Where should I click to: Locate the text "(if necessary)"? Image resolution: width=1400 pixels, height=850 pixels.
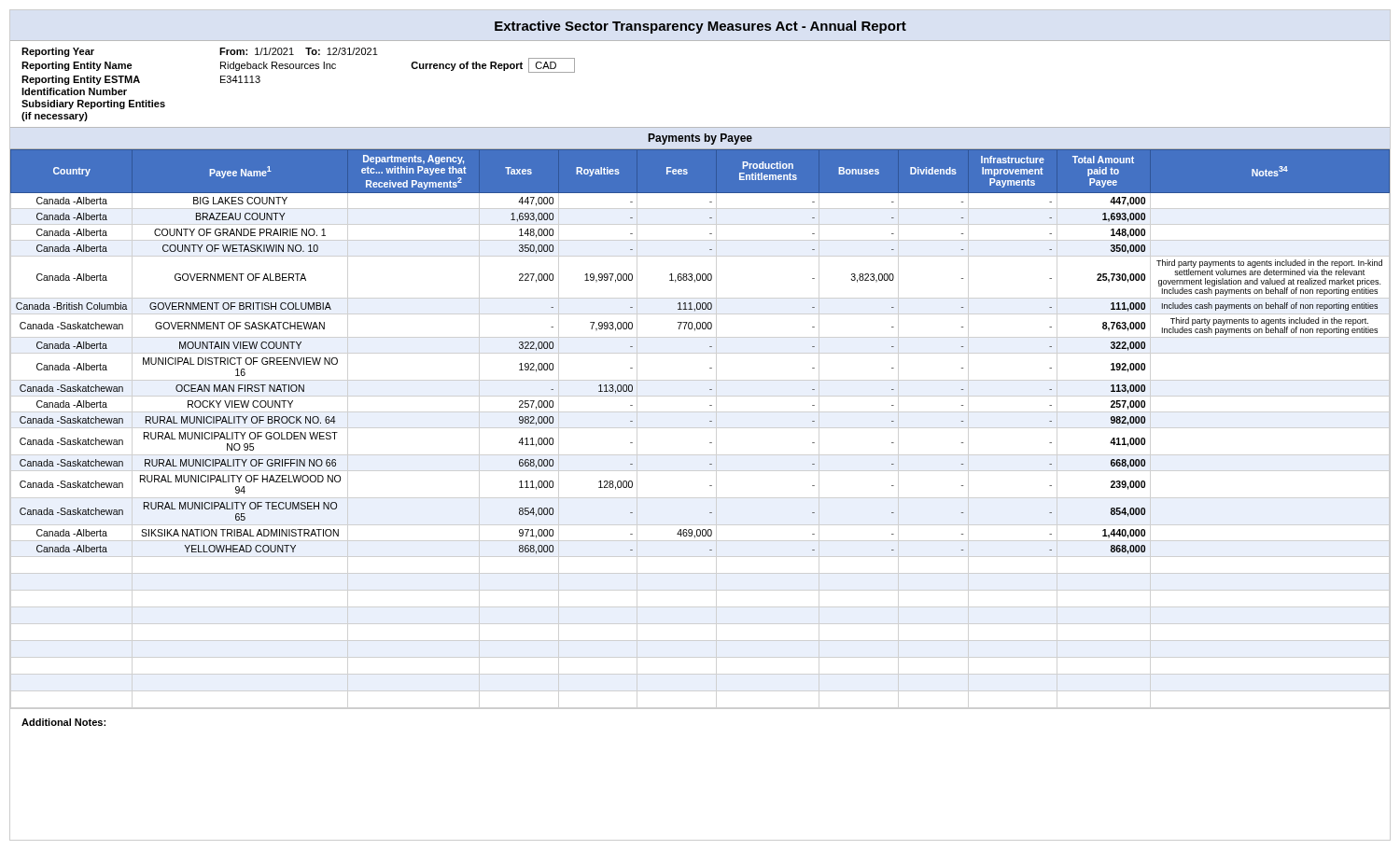(55, 116)
